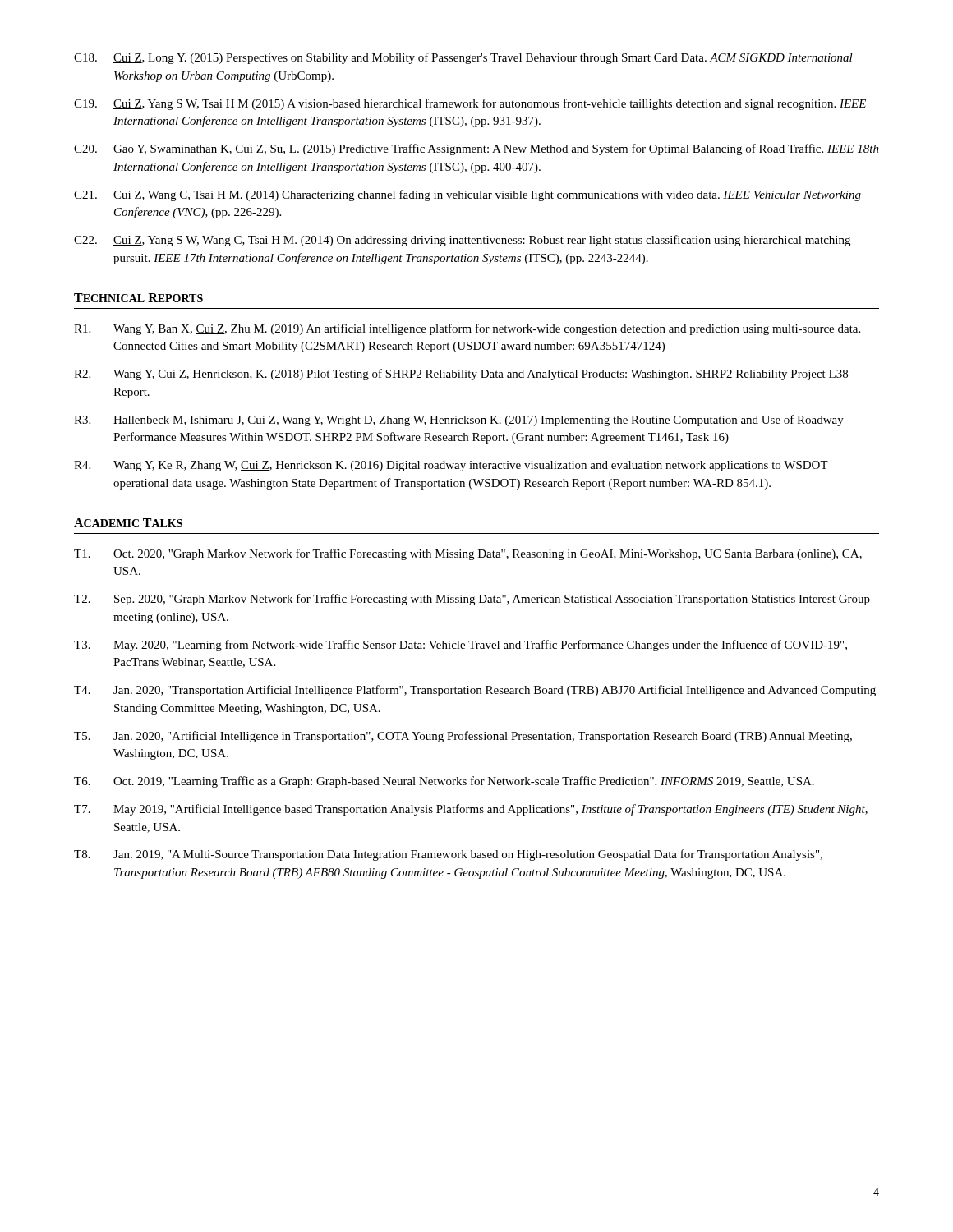The image size is (953, 1232).
Task: Find the list item that says "C20. Gao Y,"
Action: pos(476,158)
